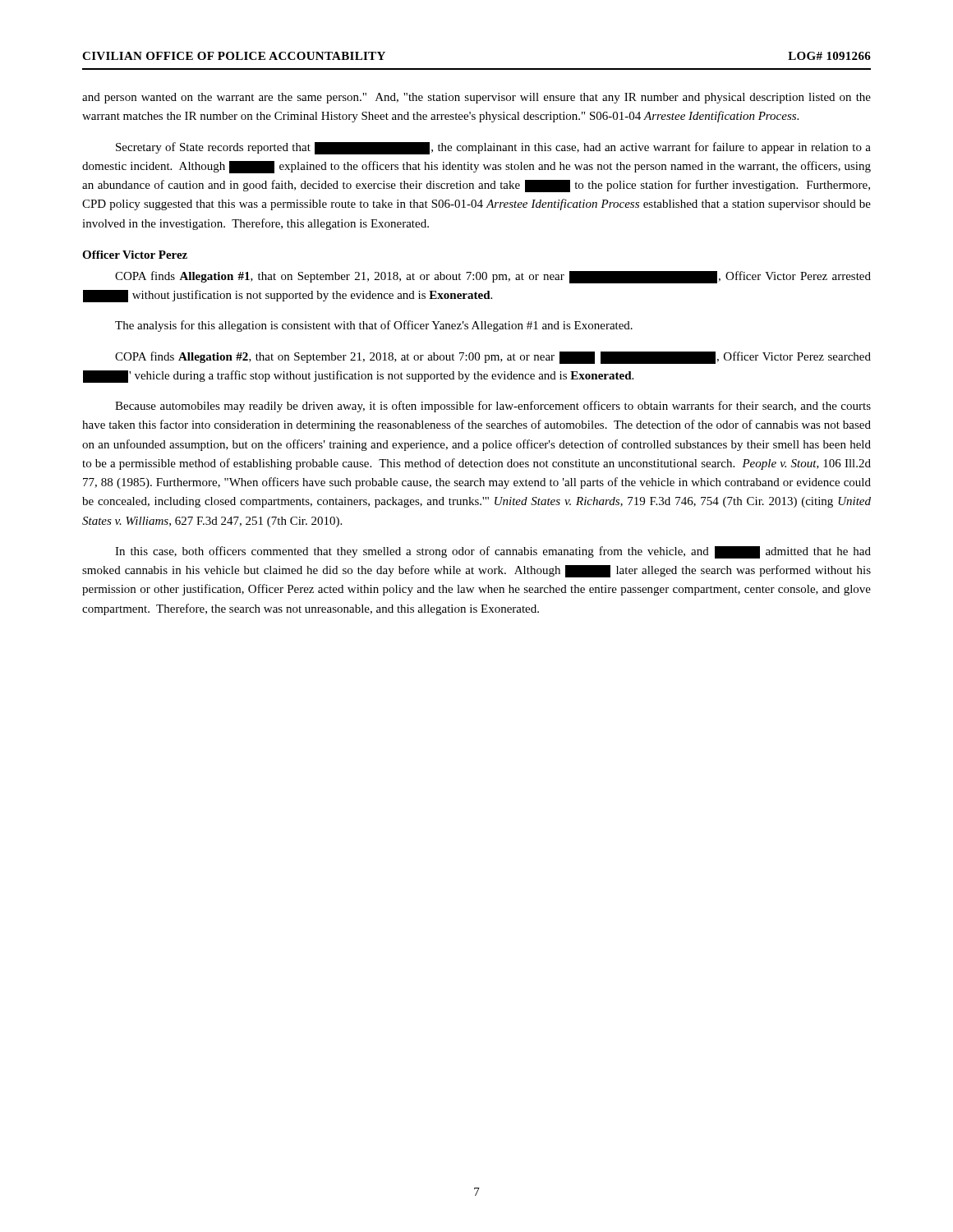Find the text block starting "The analysis for this allegation is consistent with"
The height and width of the screenshot is (1232, 953).
coord(374,325)
